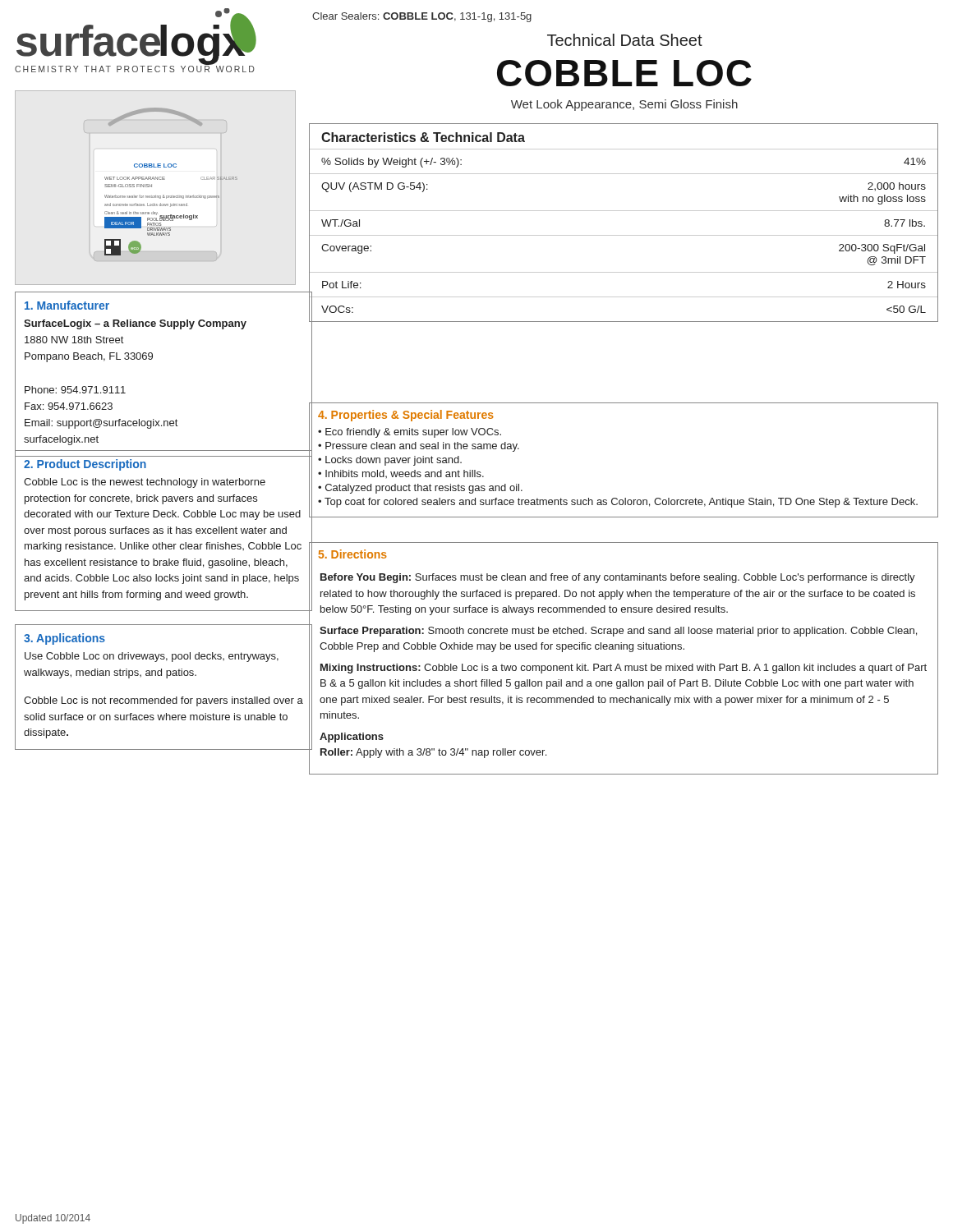Select the text block starting "Use Cobble Loc"
953x1232 pixels.
coord(151,664)
